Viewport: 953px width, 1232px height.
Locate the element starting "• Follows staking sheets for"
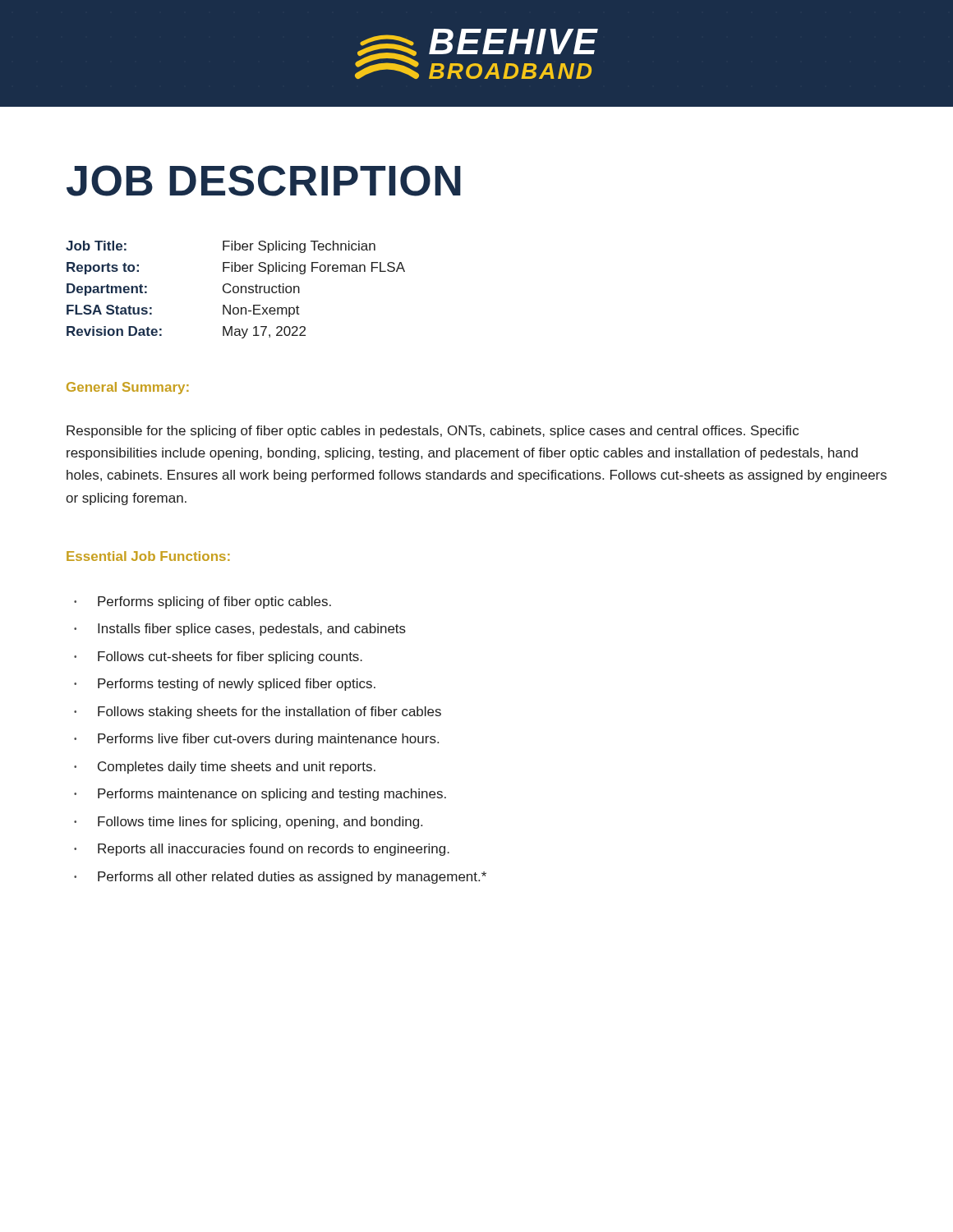tap(258, 713)
